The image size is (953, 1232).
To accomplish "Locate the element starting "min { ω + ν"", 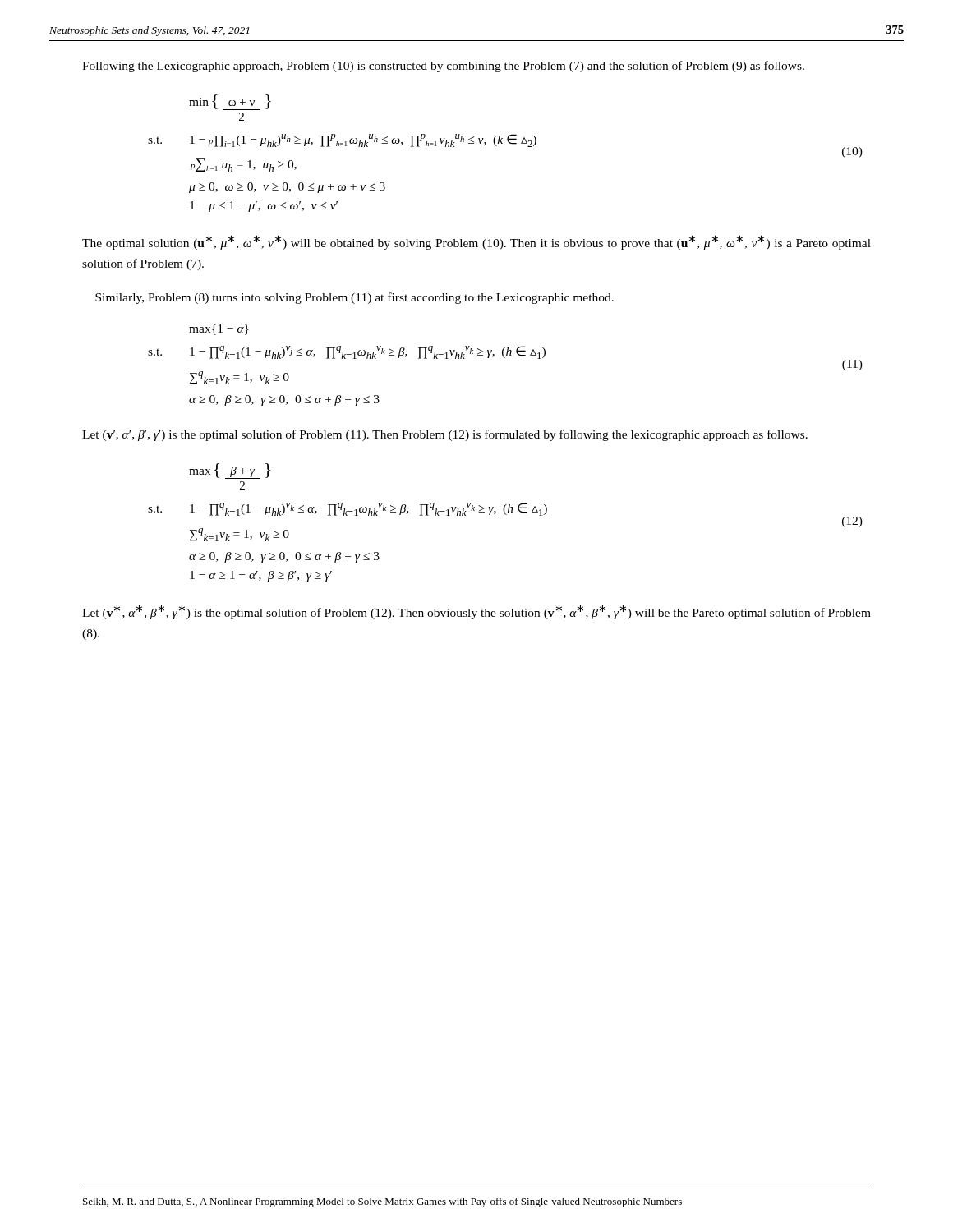I will [x=476, y=151].
